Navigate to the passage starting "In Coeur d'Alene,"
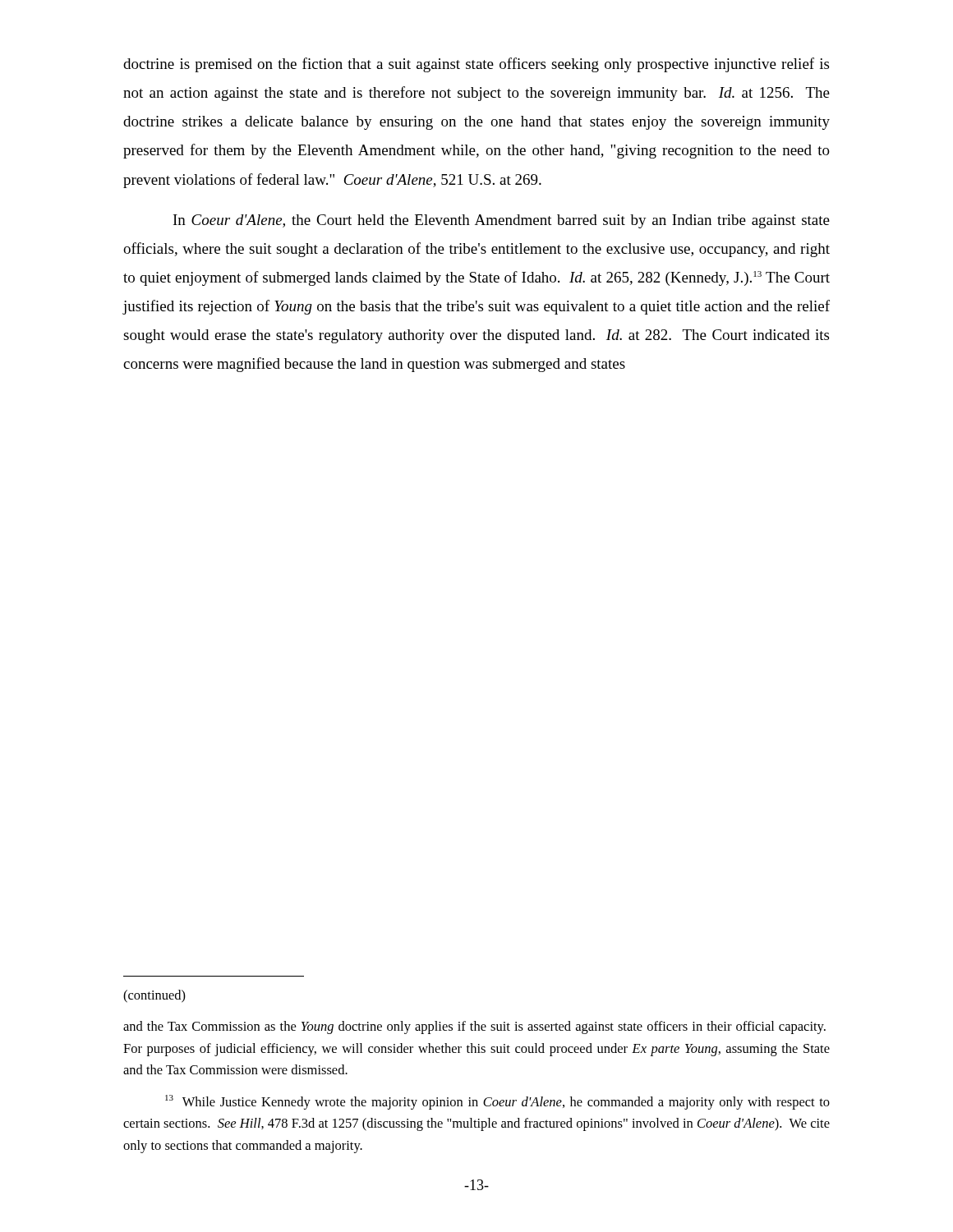 click(476, 292)
